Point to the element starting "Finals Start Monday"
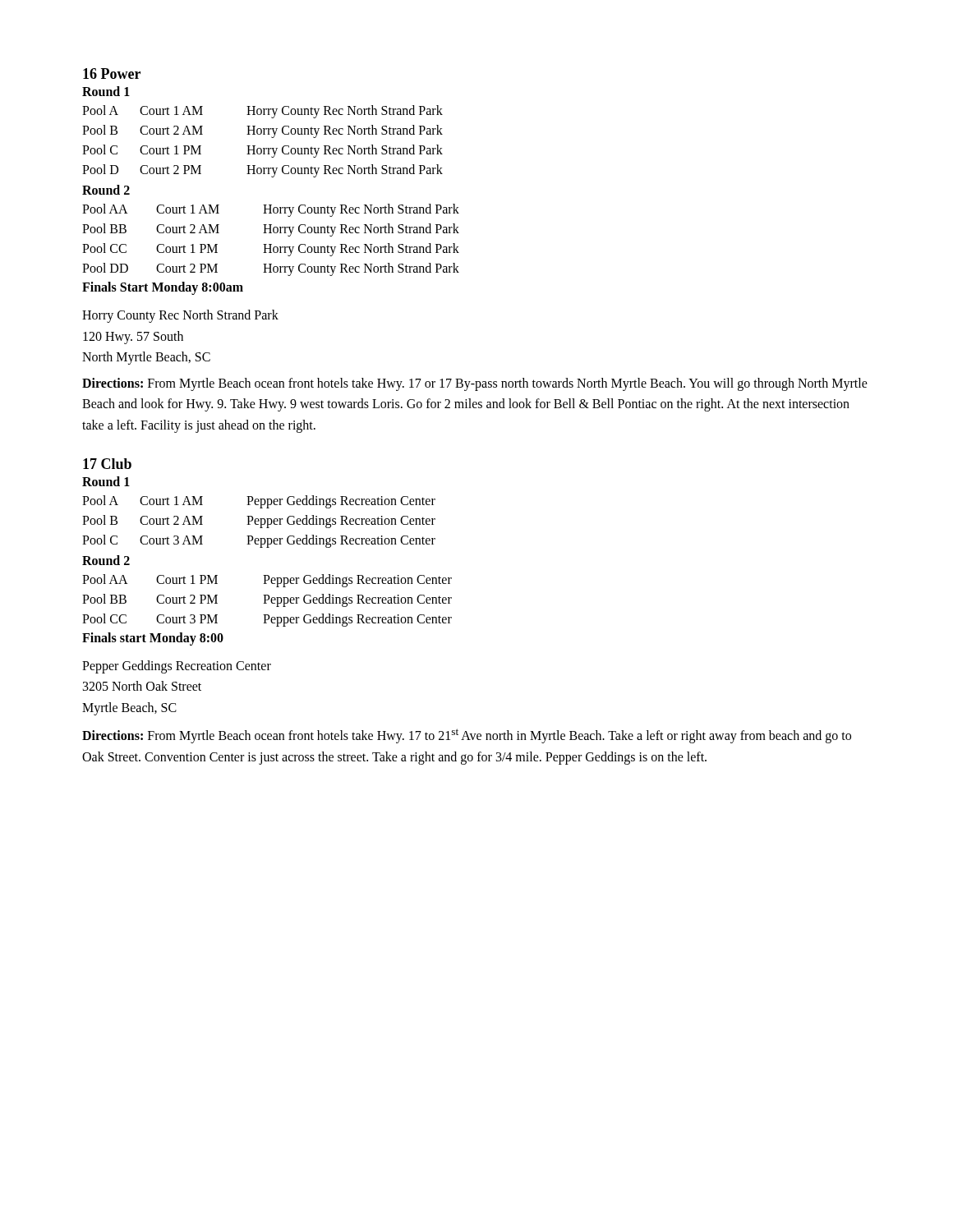This screenshot has width=953, height=1232. coord(163,287)
